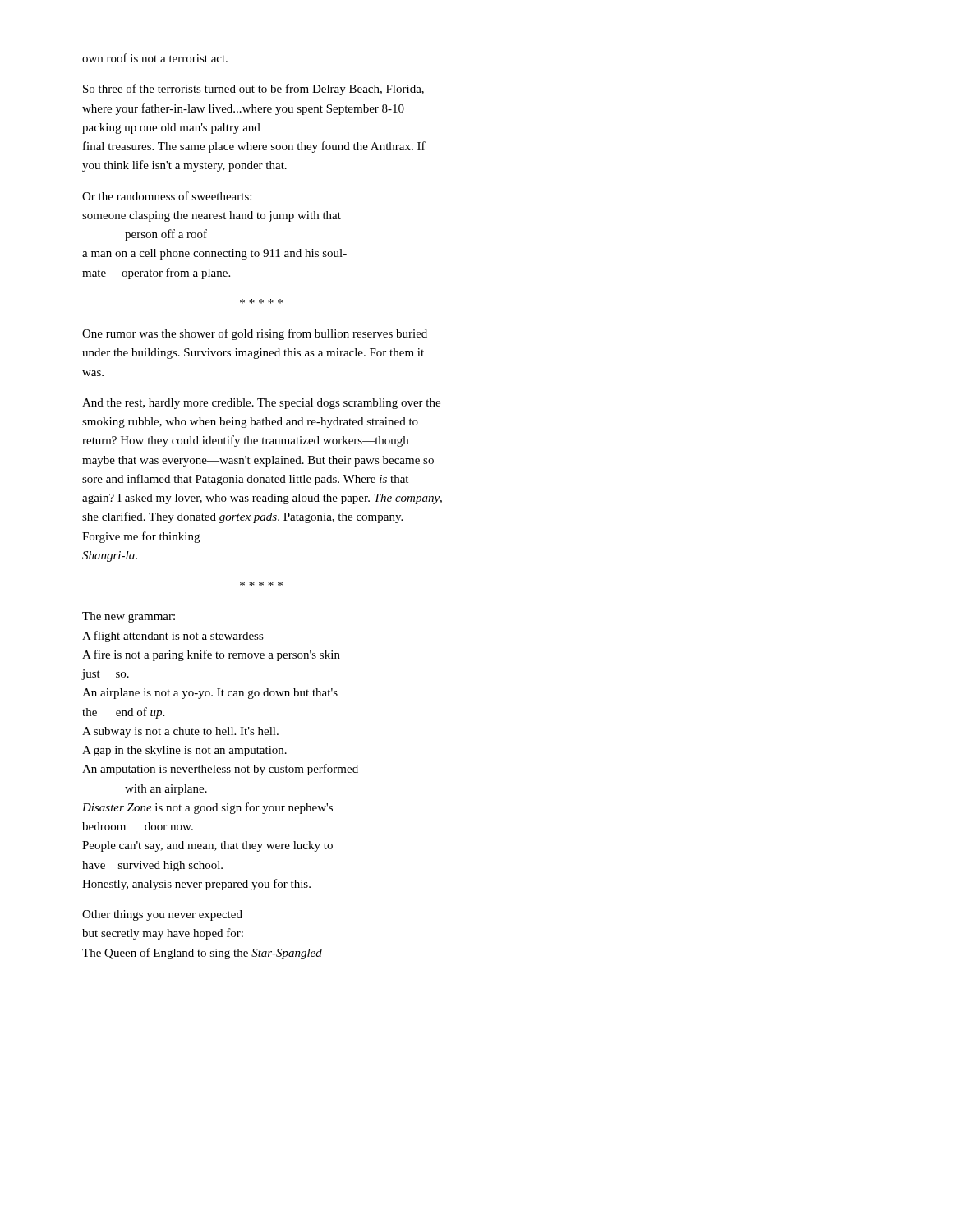This screenshot has width=953, height=1232.
Task: Find the text block containing "And the rest, hardly more credible. The"
Action: tap(262, 479)
